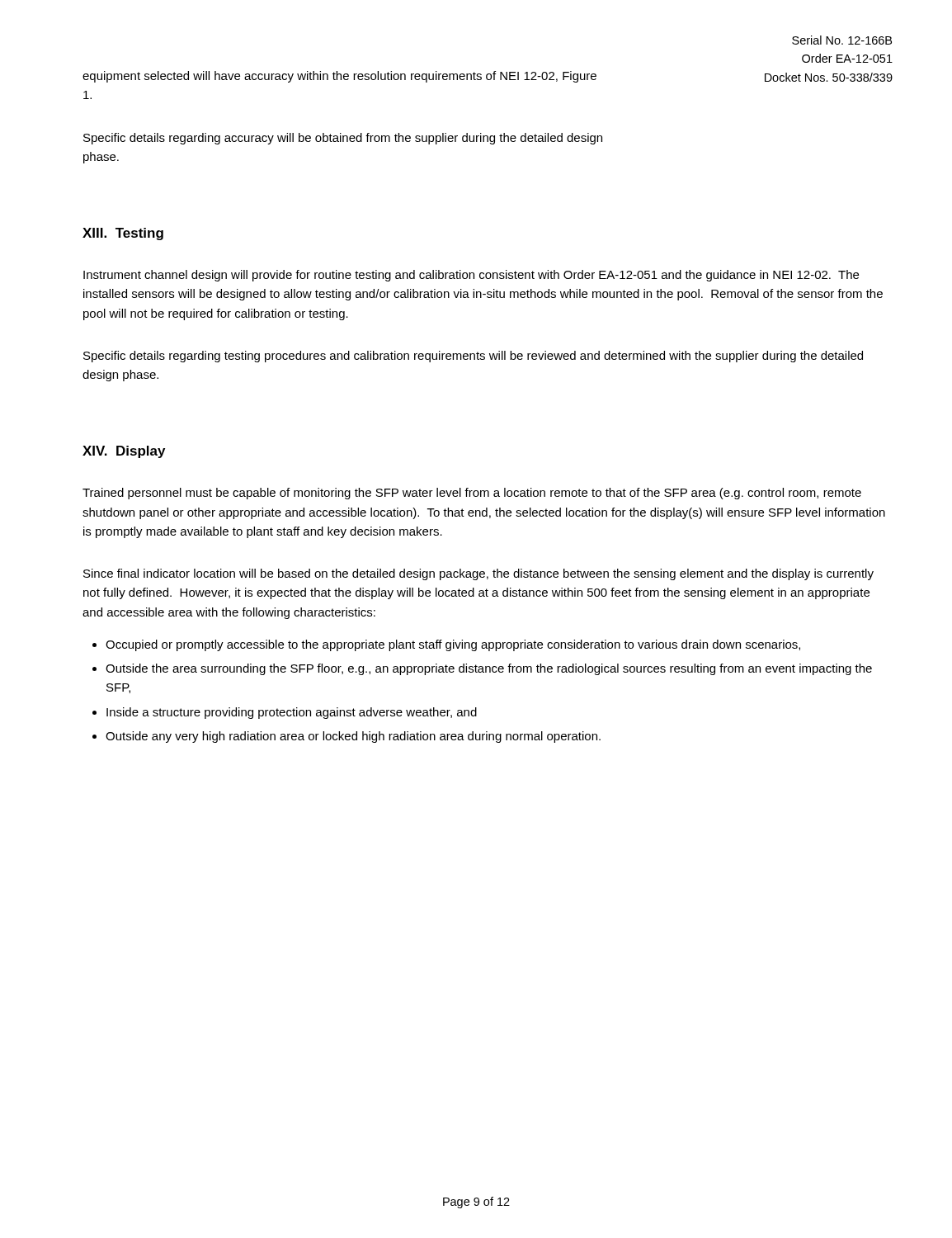Click on the region starting "Outside the area surrounding"
The image size is (952, 1238).
tap(489, 678)
